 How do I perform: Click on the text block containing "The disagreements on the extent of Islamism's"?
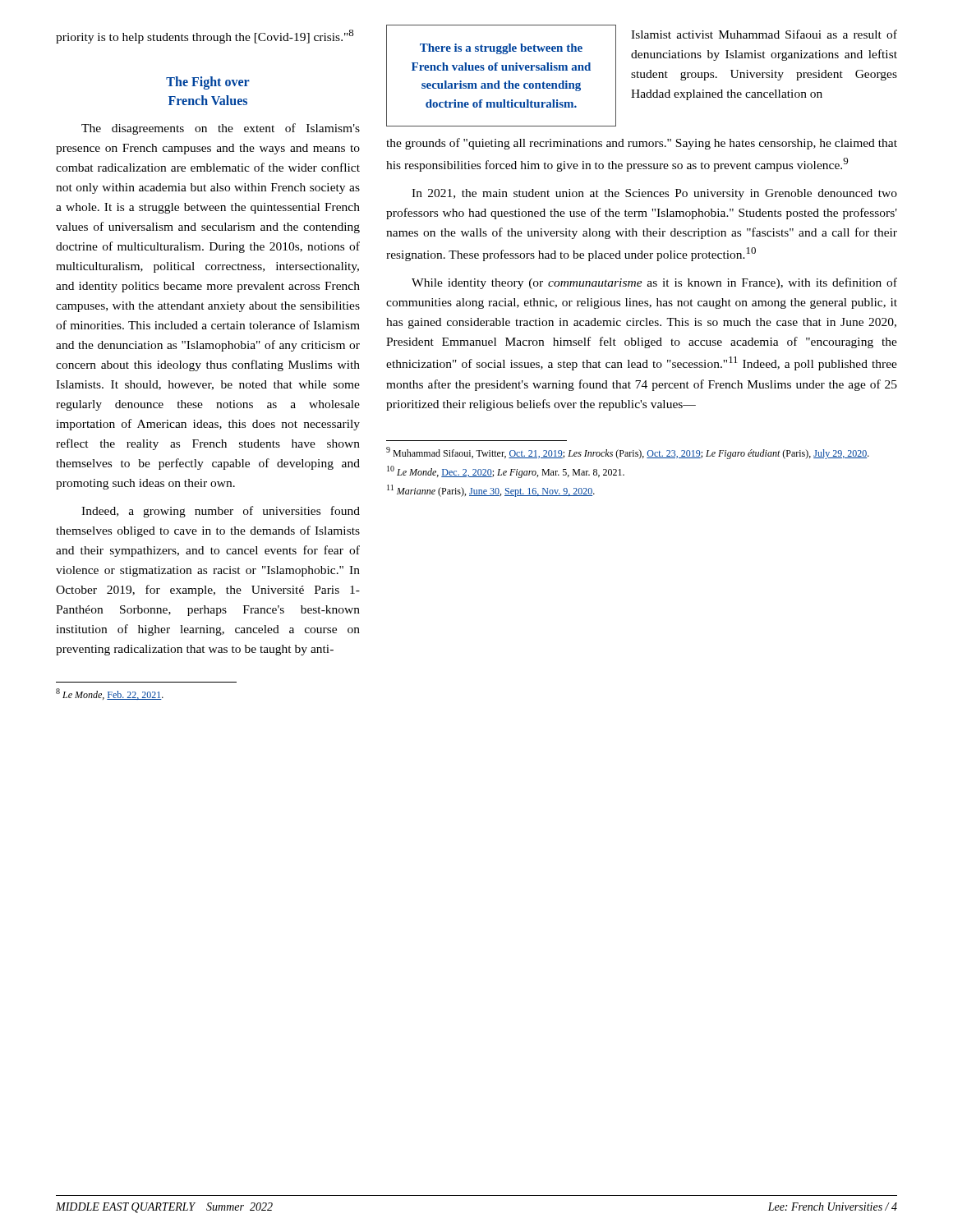click(208, 389)
